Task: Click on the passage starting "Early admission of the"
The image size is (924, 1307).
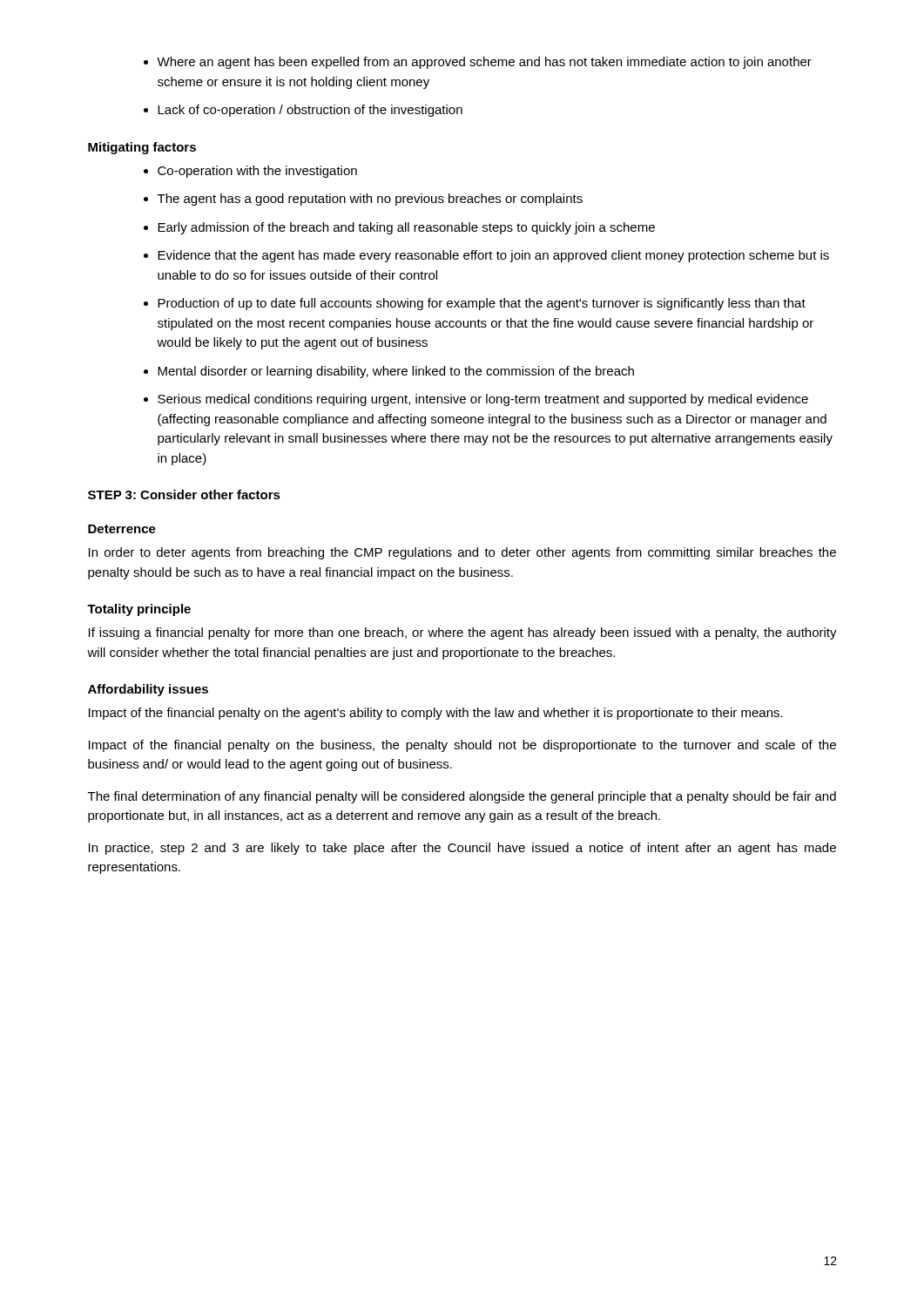Action: click(x=462, y=227)
